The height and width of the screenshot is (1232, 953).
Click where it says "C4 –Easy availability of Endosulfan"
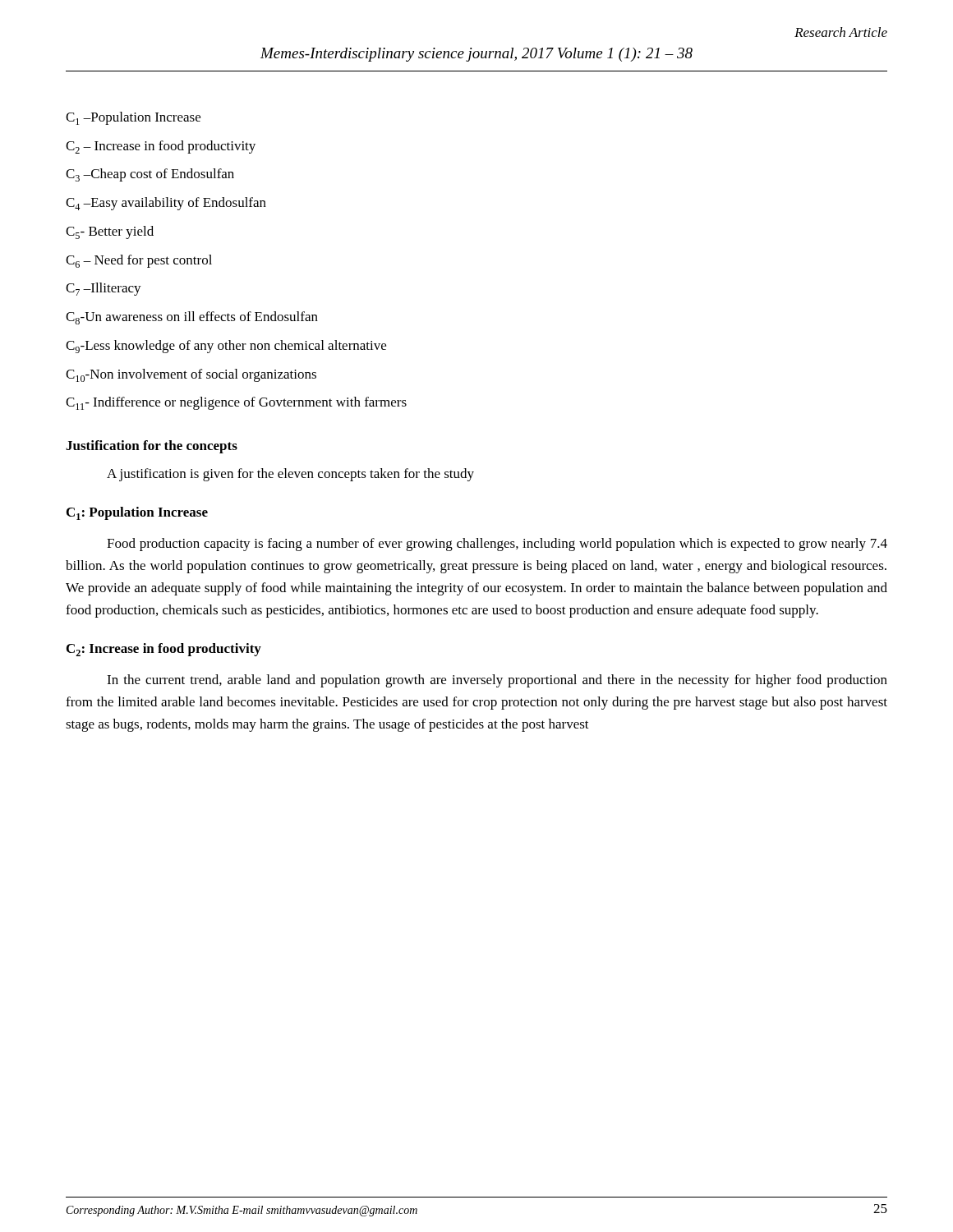pos(166,204)
